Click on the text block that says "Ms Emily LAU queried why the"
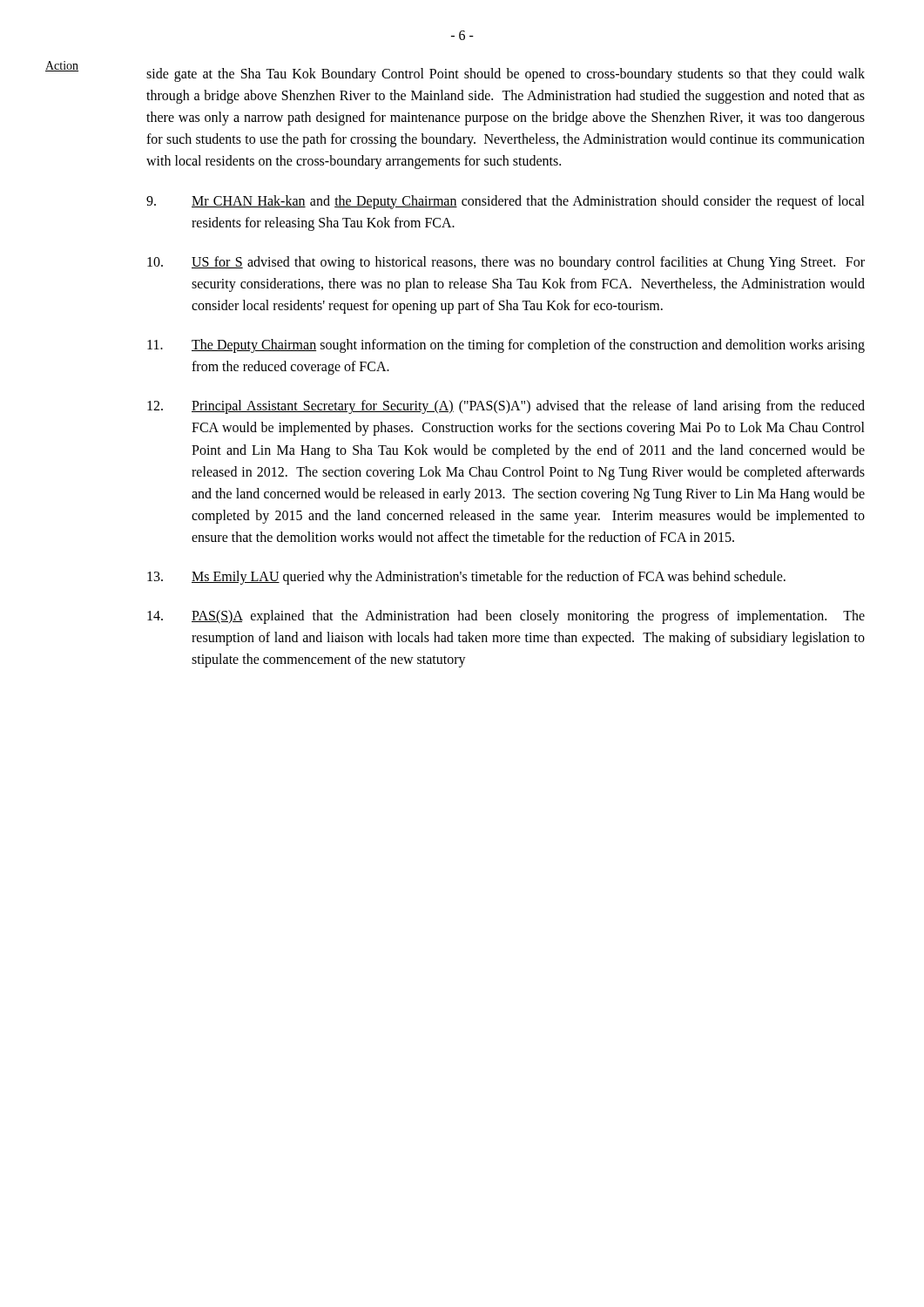Image resolution: width=924 pixels, height=1307 pixels. [506, 577]
